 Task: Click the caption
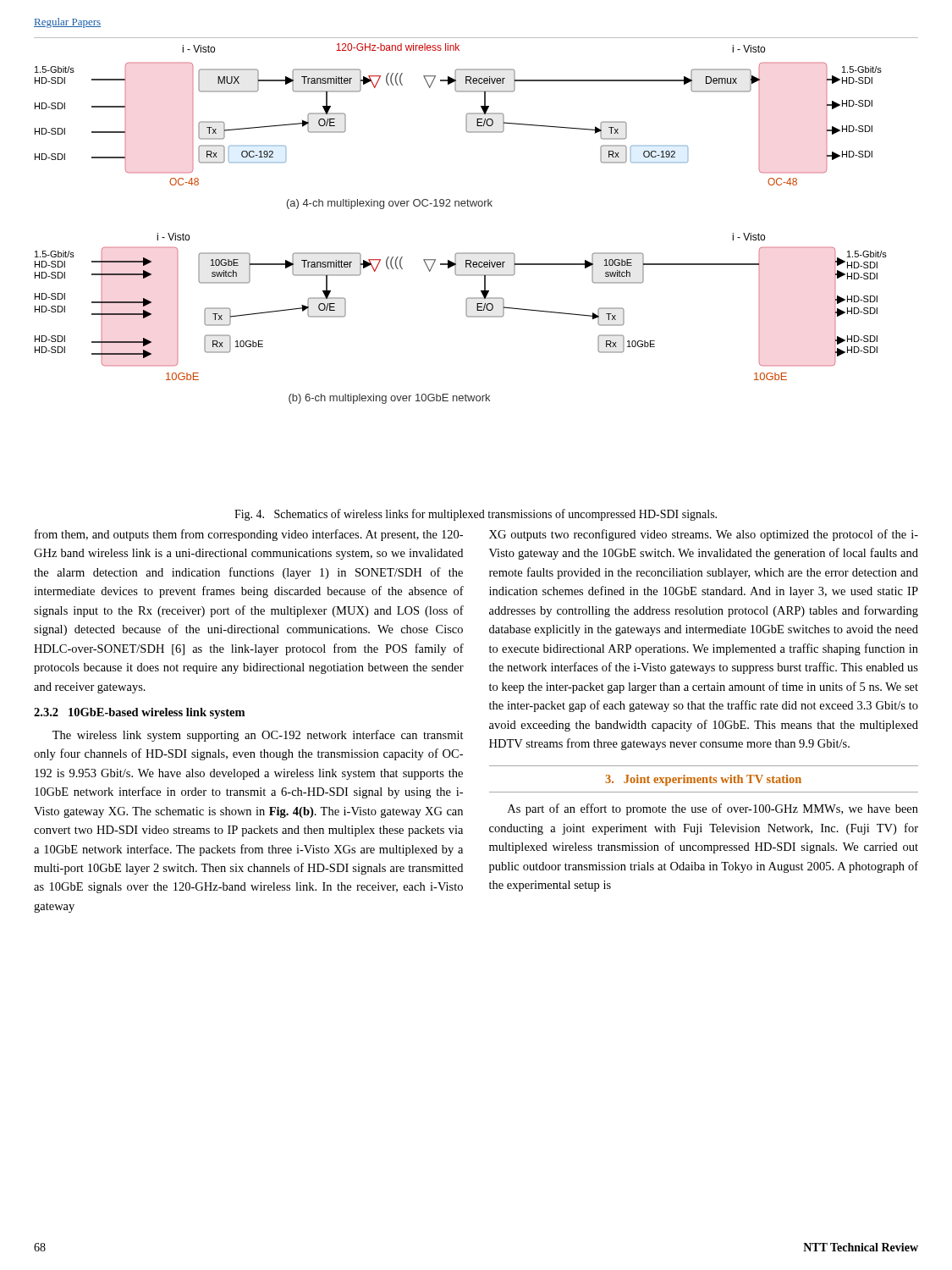[476, 514]
